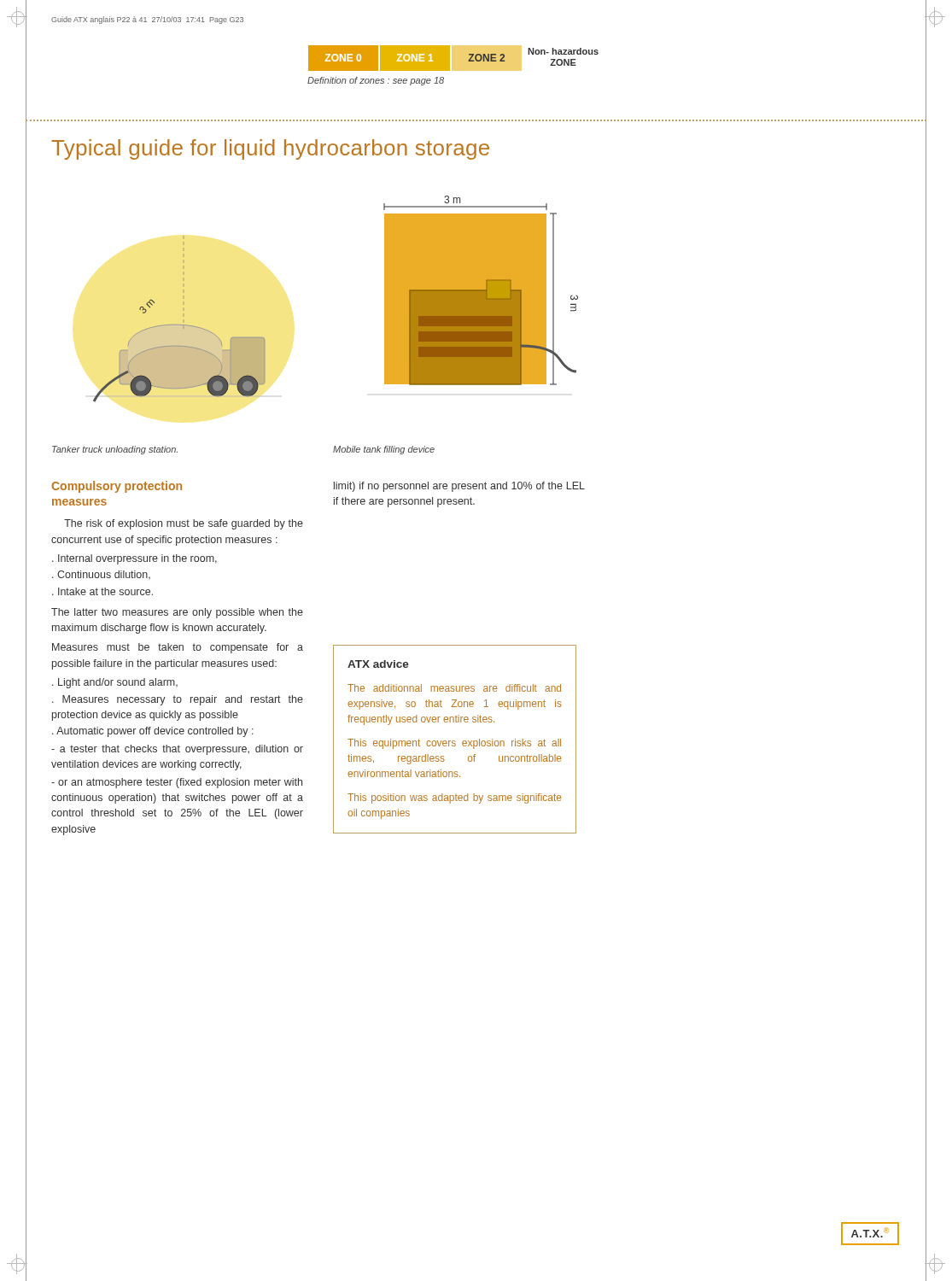Select the section header containing "Compulsory protectionmeasures"
This screenshot has height=1281, width=952.
(117, 494)
